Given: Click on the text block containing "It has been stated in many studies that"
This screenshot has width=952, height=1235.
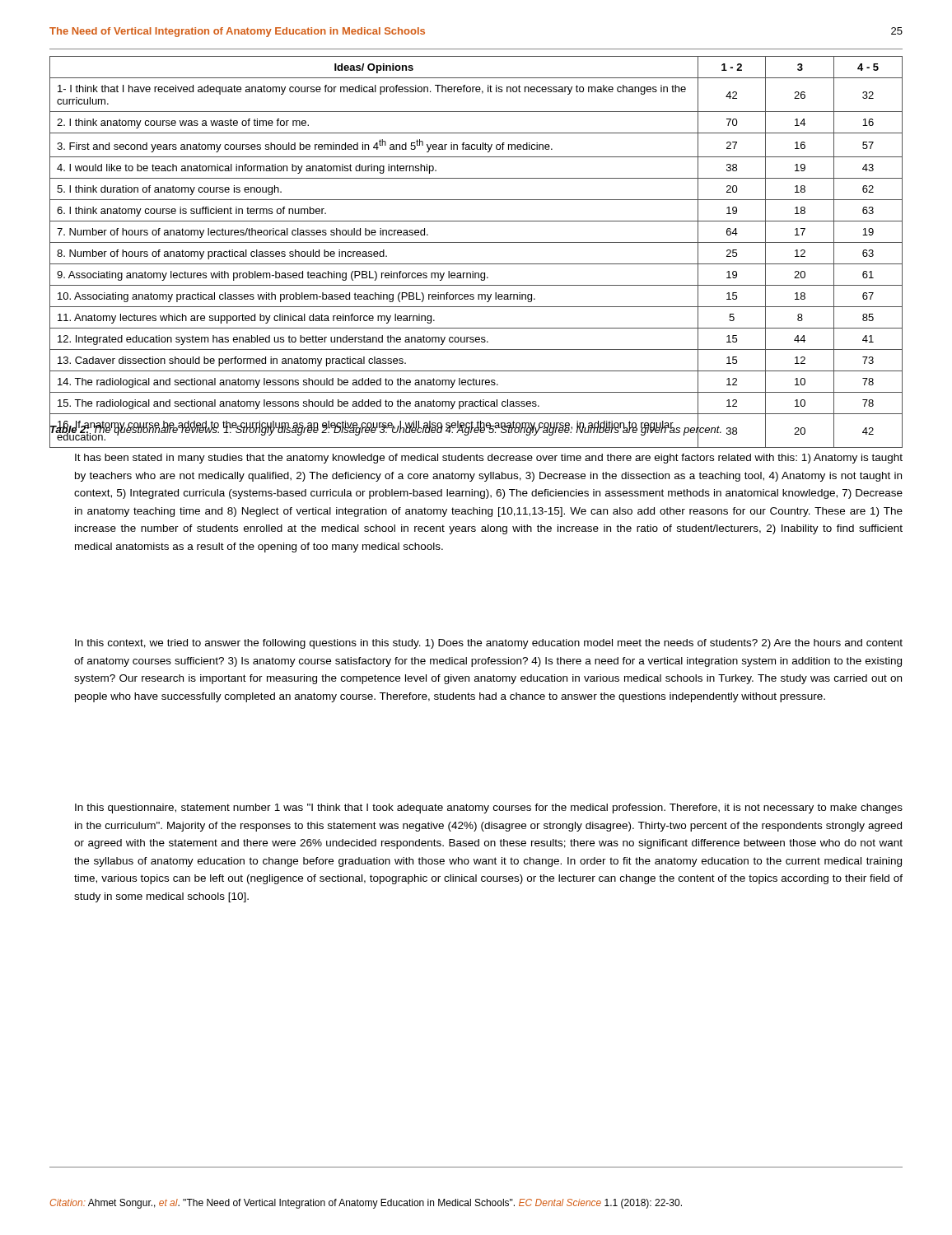Looking at the screenshot, I should tap(488, 502).
